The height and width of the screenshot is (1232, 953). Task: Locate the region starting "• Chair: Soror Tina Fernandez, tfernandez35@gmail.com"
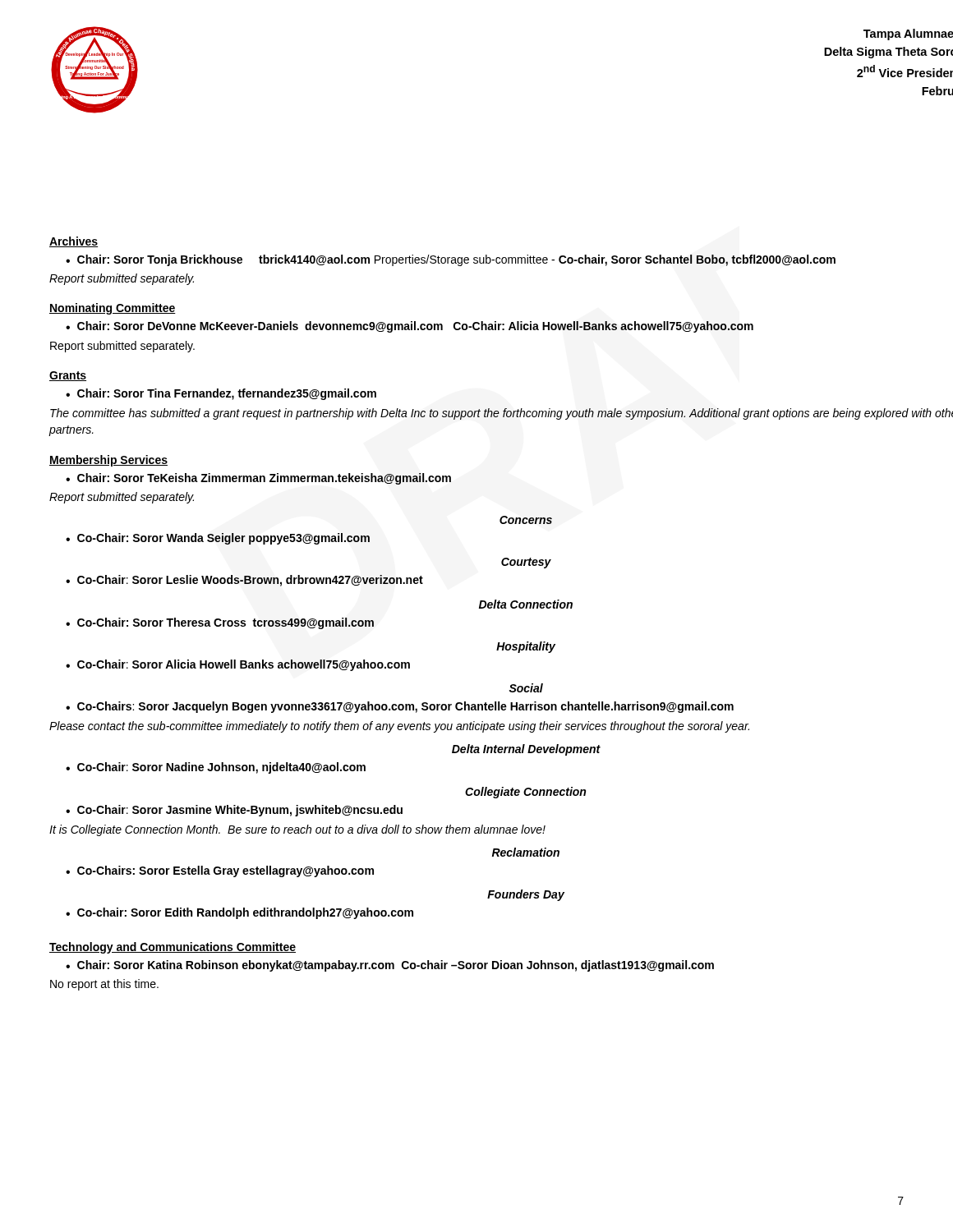coord(221,394)
